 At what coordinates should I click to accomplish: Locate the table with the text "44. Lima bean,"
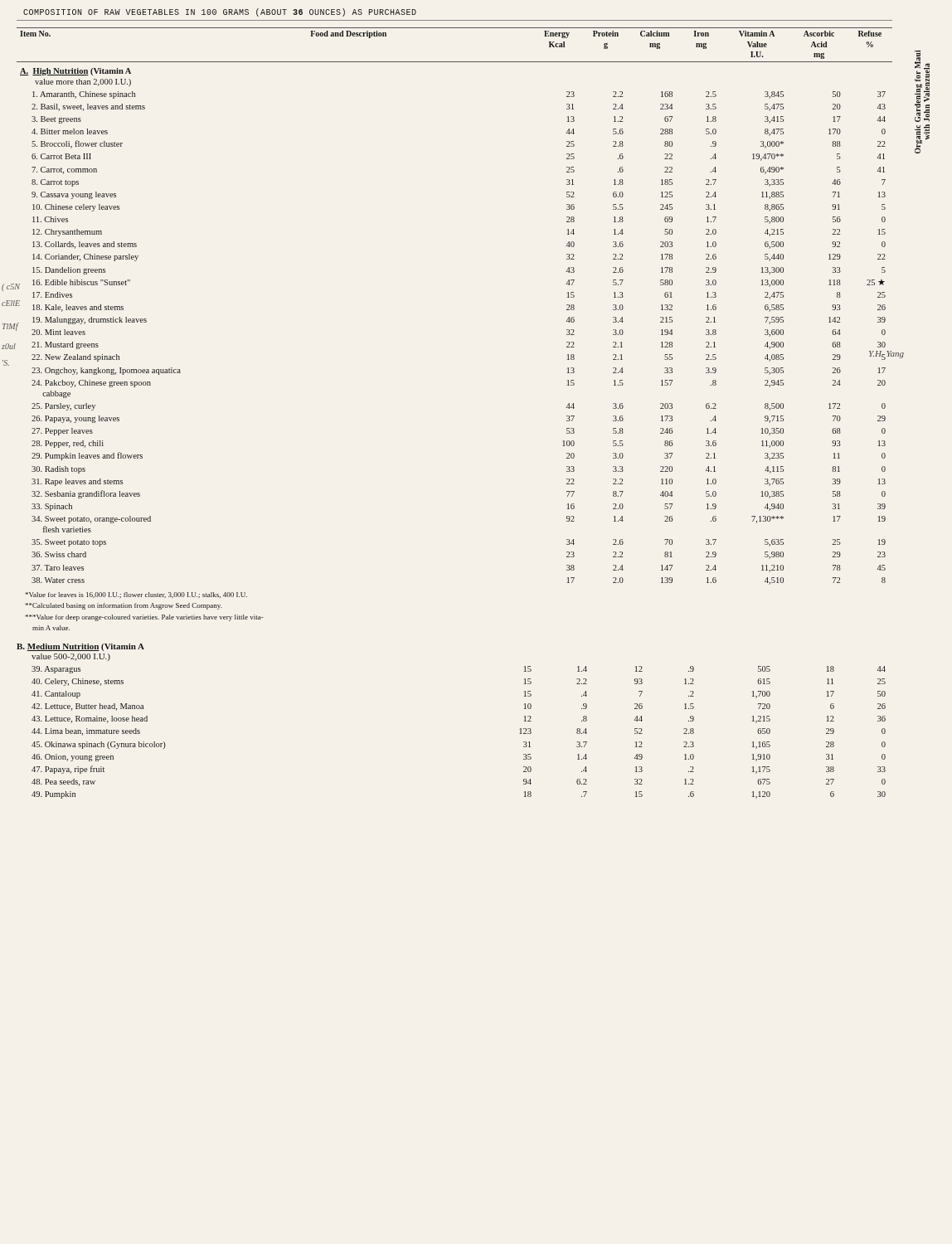(x=454, y=731)
